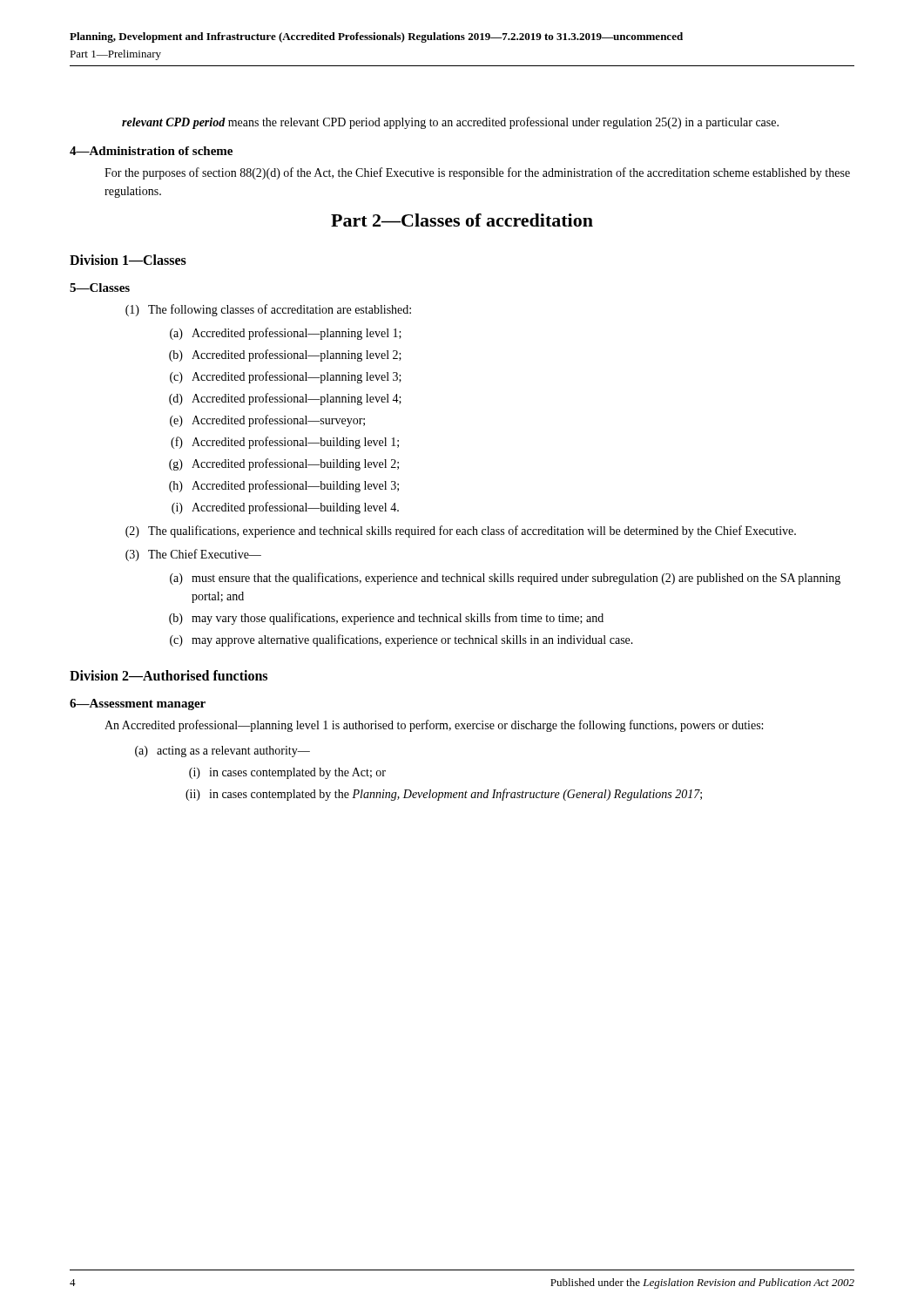Locate the block of text that opens with "An Accredited professional—planning level 1 is authorised"

[434, 725]
